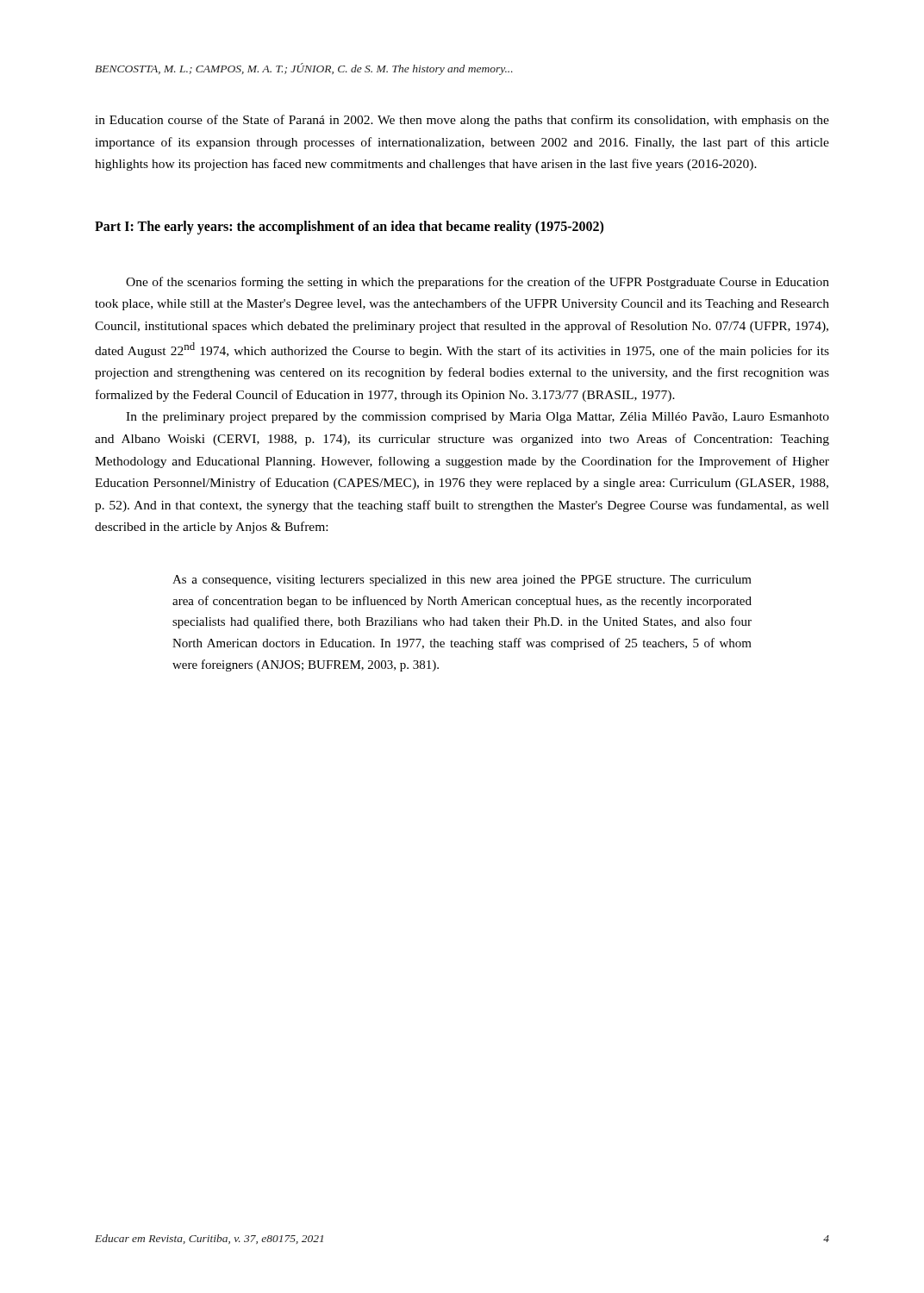Click on the text block that says "One of the scenarios forming the setting in"
The width and height of the screenshot is (924, 1293).
(x=462, y=338)
